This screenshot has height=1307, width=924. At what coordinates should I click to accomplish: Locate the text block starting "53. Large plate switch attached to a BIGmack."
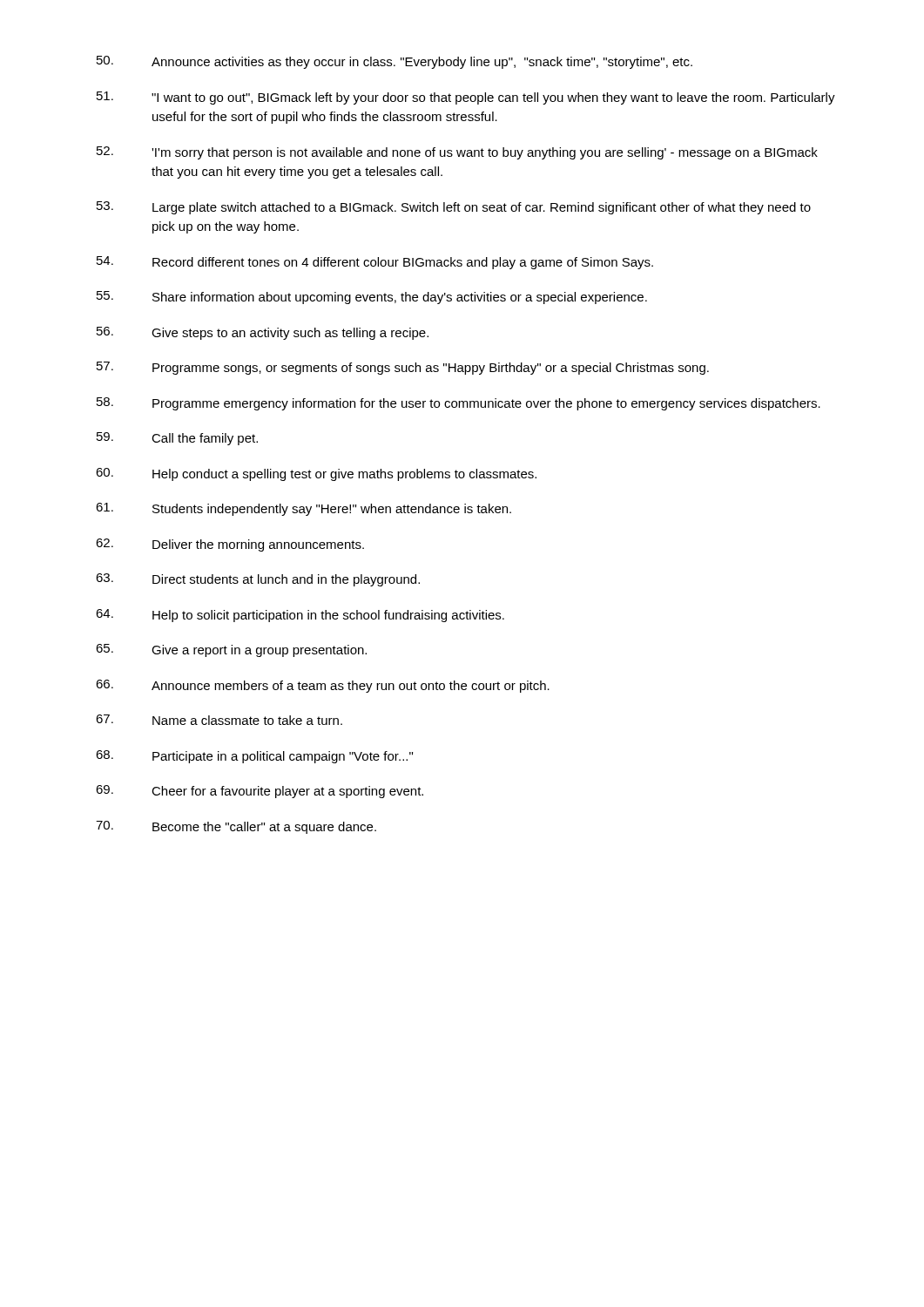pyautogui.click(x=466, y=217)
